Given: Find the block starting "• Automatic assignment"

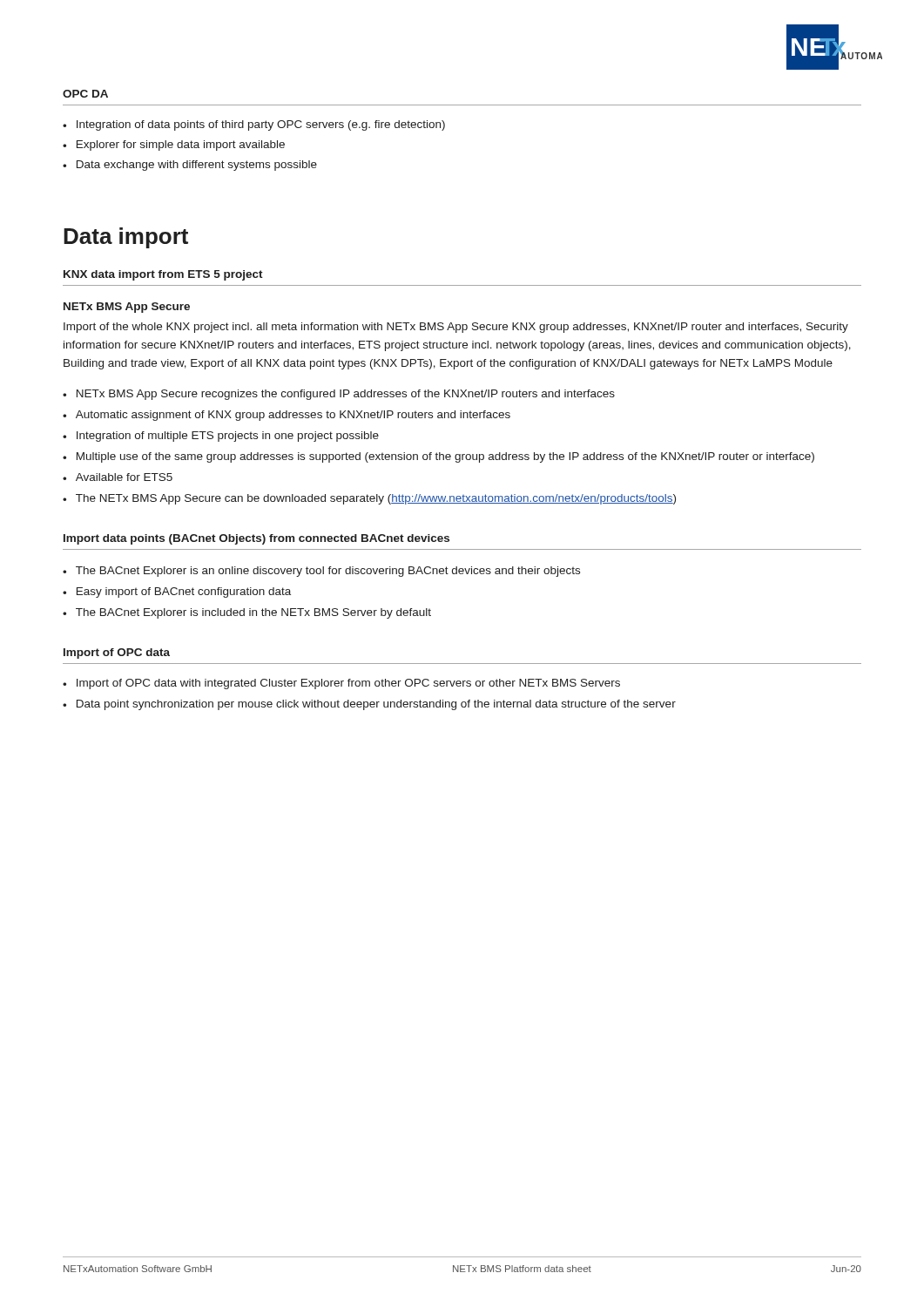Looking at the screenshot, I should coord(287,415).
